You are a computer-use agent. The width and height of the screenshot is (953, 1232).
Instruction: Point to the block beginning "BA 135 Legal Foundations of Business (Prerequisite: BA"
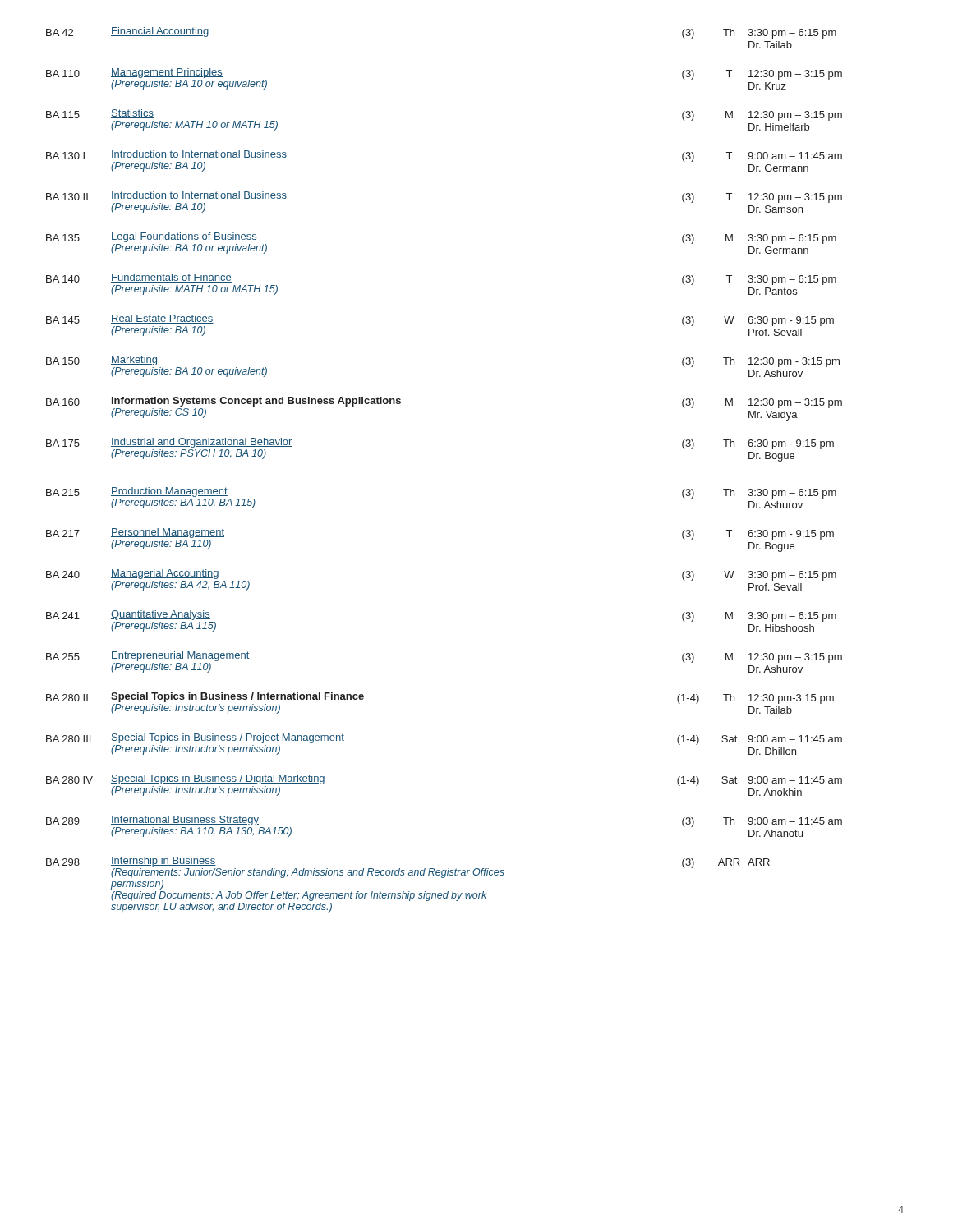point(189,241)
